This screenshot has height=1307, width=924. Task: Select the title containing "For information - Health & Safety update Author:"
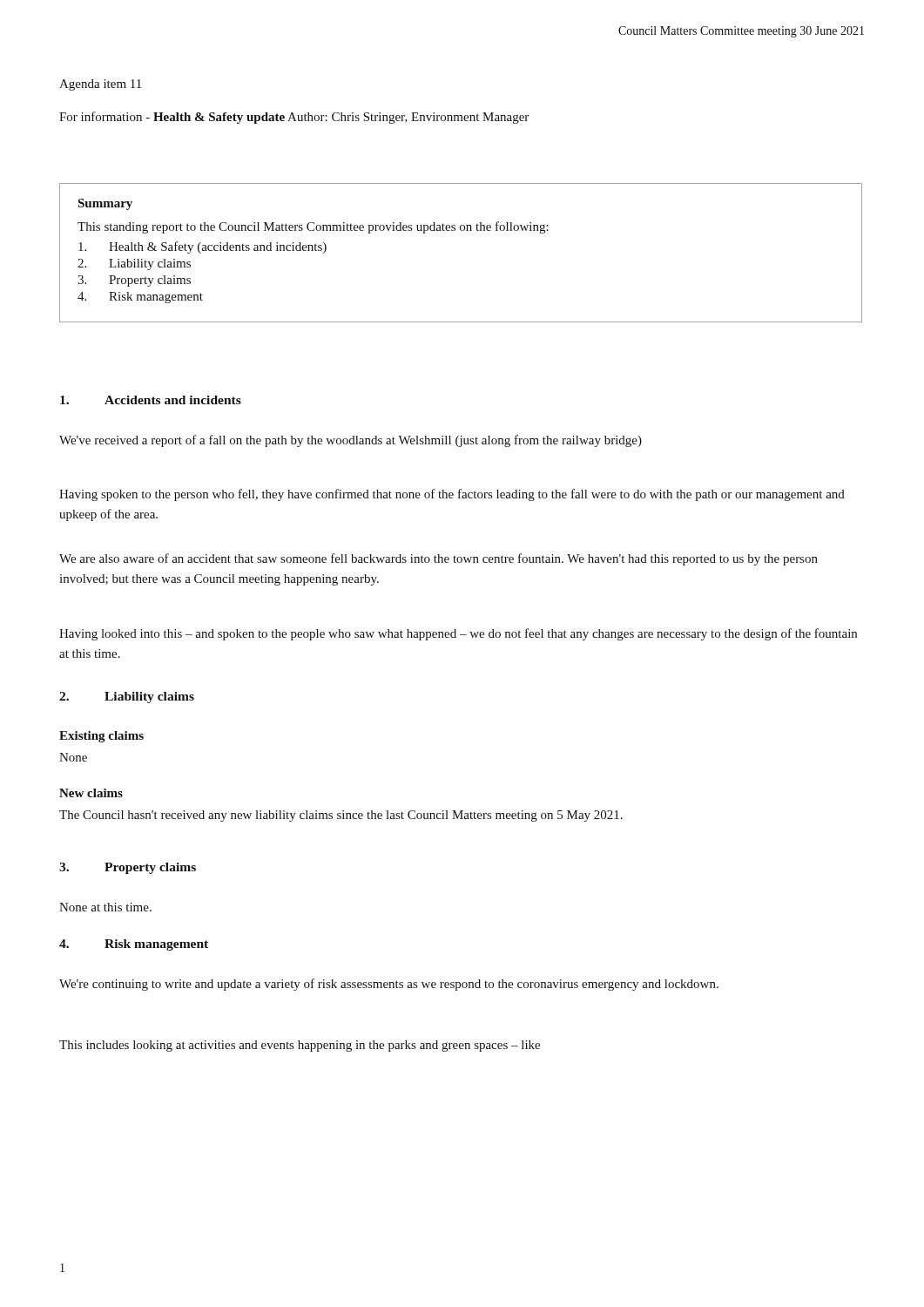(x=294, y=117)
